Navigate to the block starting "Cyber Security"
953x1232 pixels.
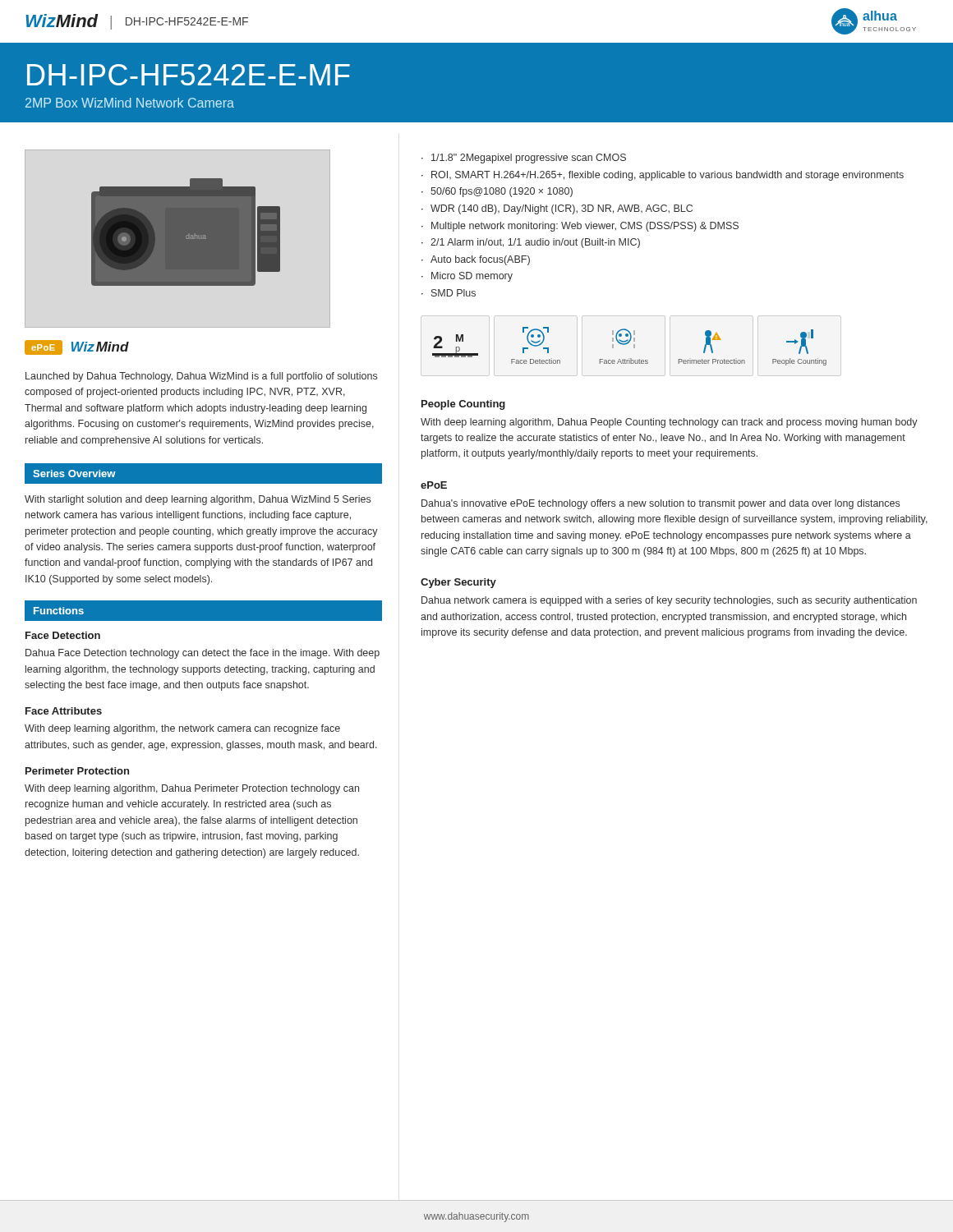(458, 582)
